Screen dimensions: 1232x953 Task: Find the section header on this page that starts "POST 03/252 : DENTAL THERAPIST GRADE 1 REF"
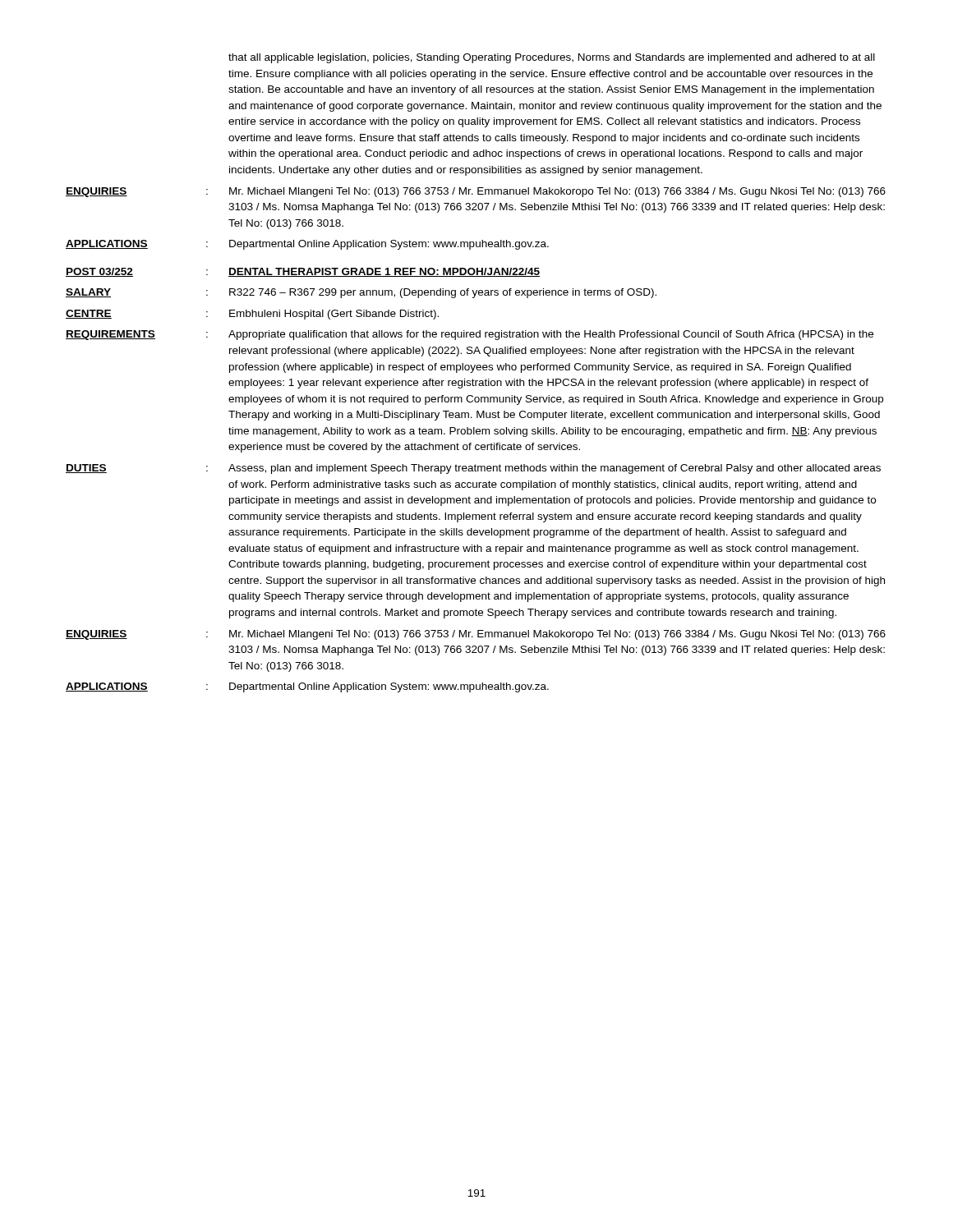pyautogui.click(x=476, y=271)
